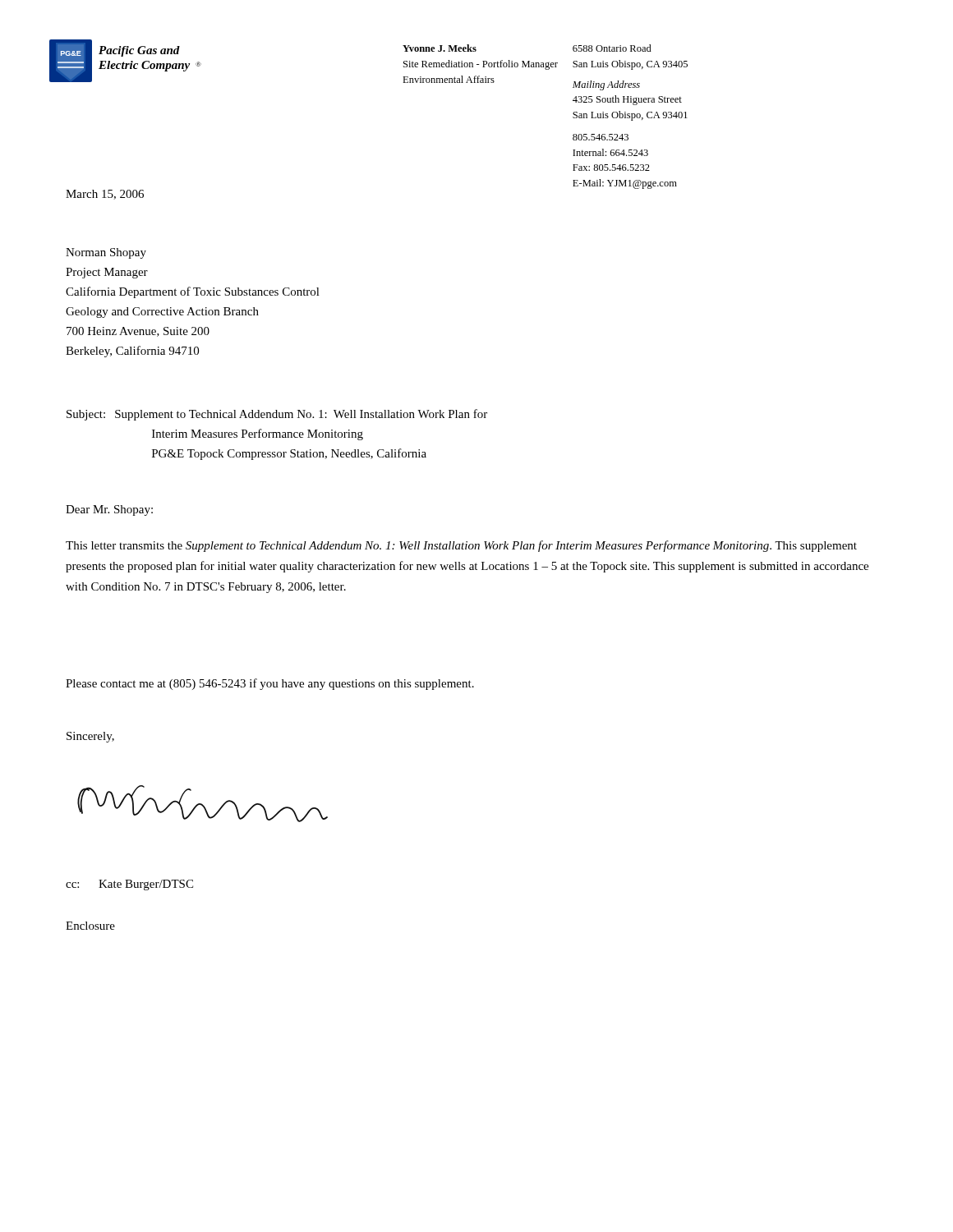Where is the passage that starts "Yvonne J. Meeks Site Remediation - Portfolio Manager"?
The image size is (953, 1232).
(442, 48)
